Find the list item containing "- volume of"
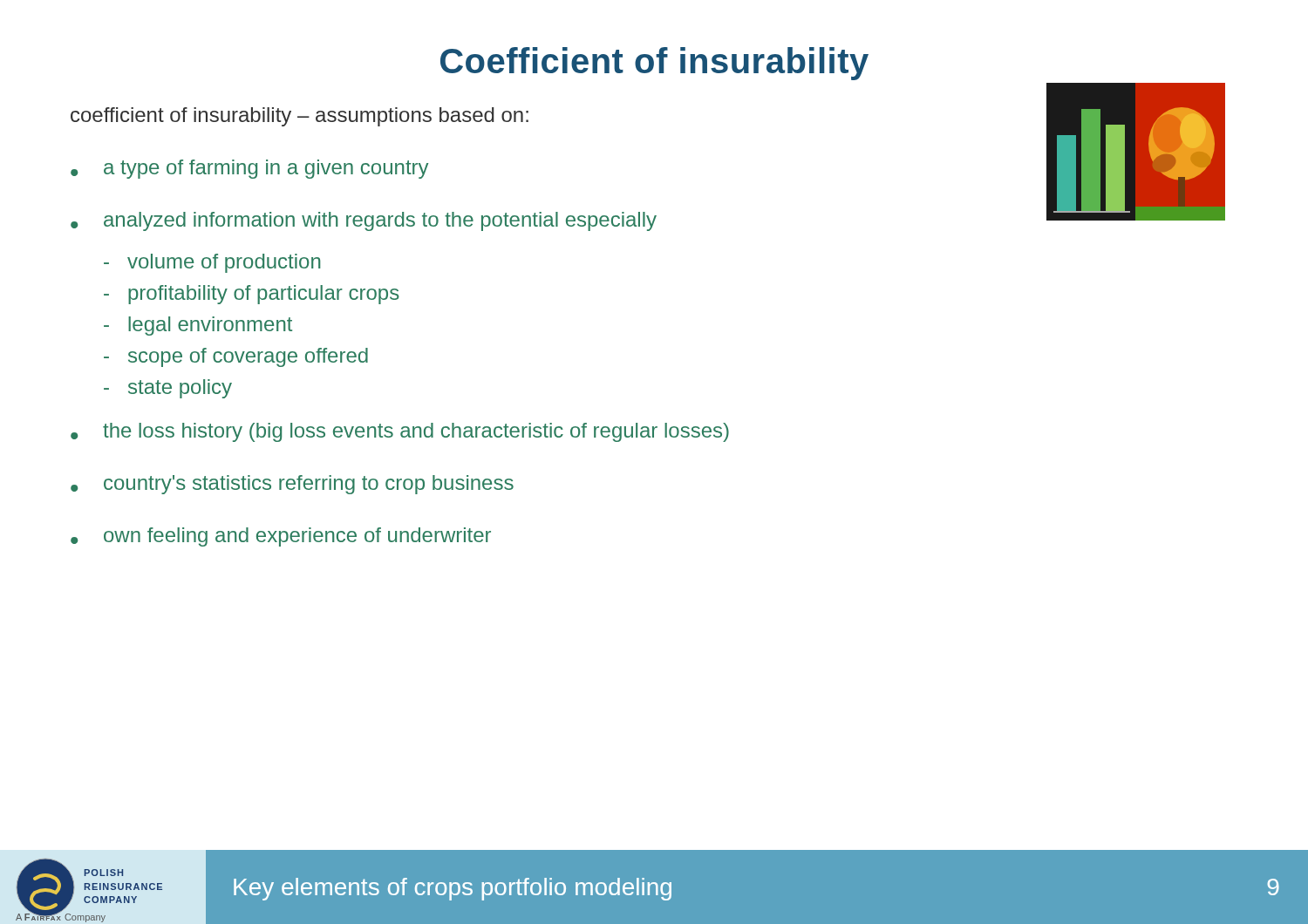Image resolution: width=1308 pixels, height=924 pixels. pyautogui.click(x=212, y=261)
